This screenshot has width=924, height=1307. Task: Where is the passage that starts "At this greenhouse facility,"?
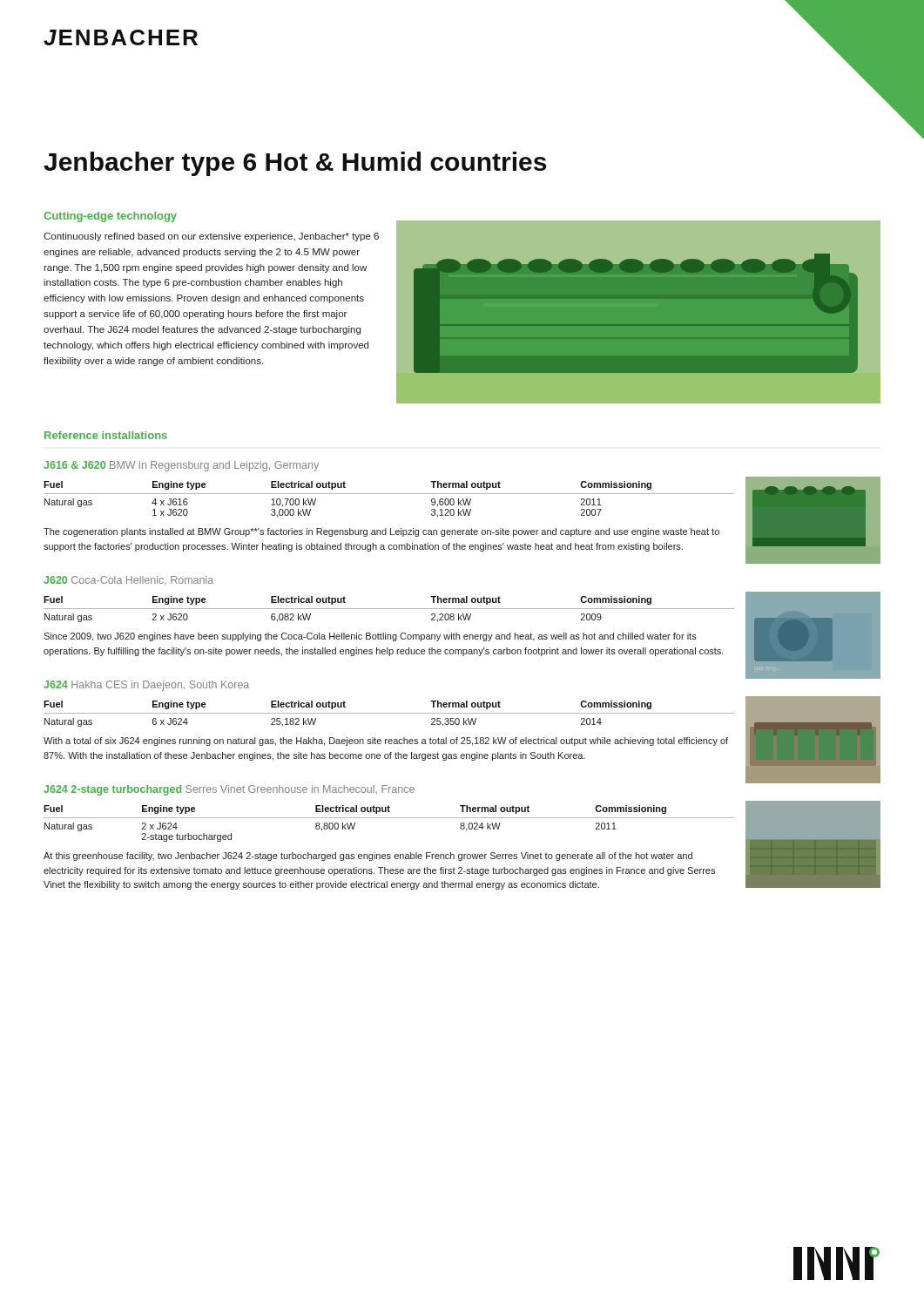pos(379,870)
